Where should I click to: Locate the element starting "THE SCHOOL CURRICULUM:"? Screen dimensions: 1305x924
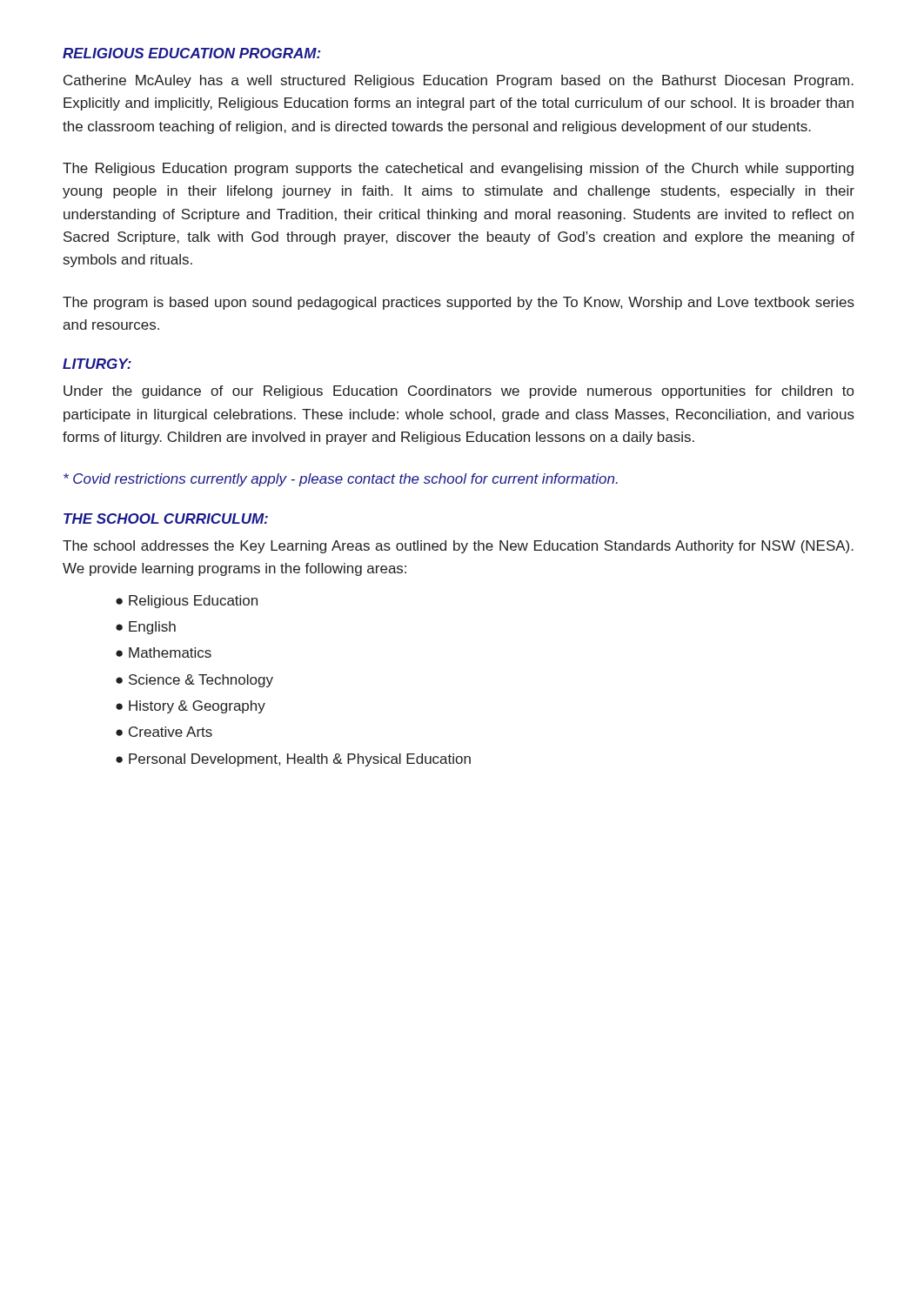click(x=166, y=519)
